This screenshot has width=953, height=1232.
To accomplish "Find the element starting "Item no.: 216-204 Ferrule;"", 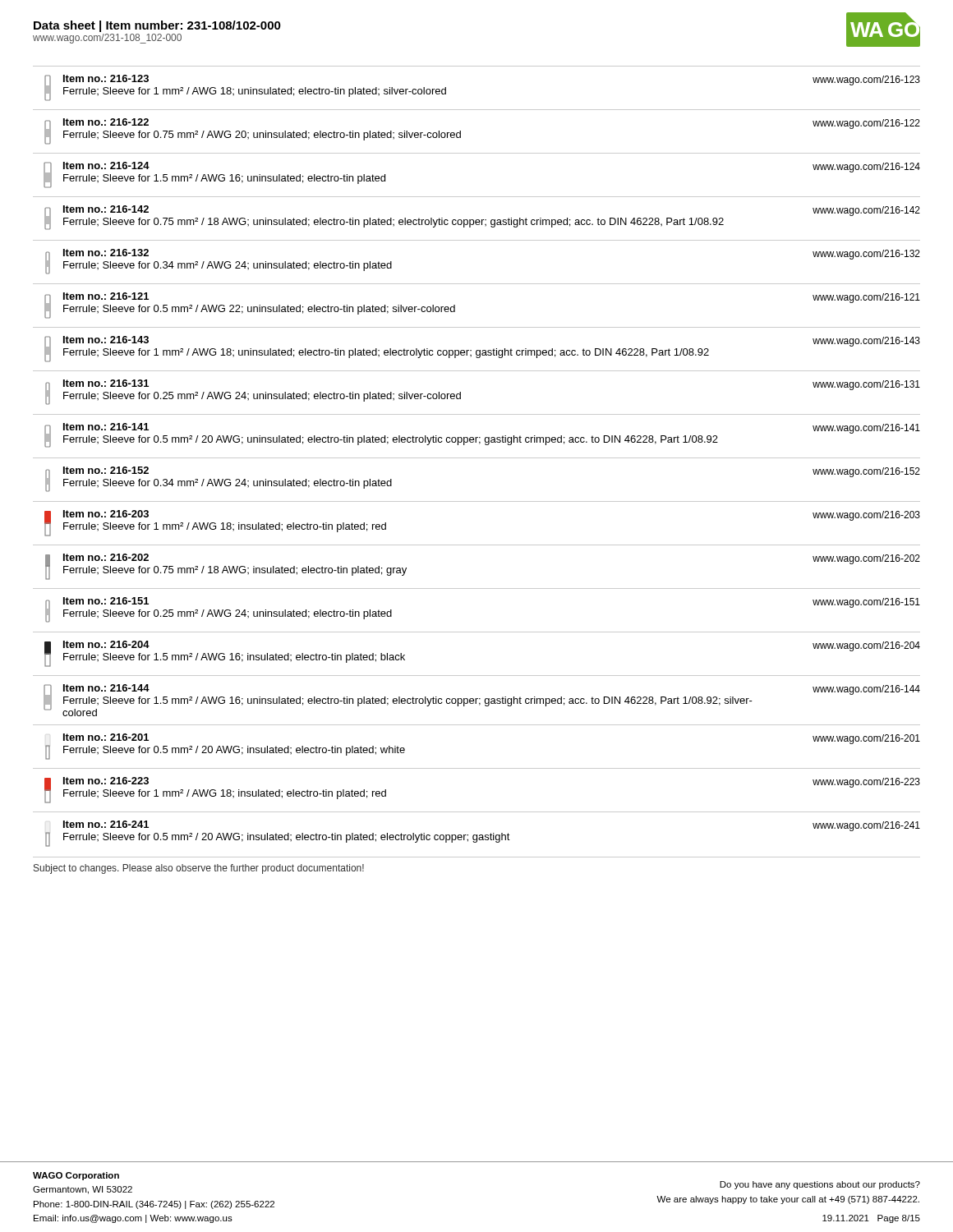I will (x=130, y=655).
